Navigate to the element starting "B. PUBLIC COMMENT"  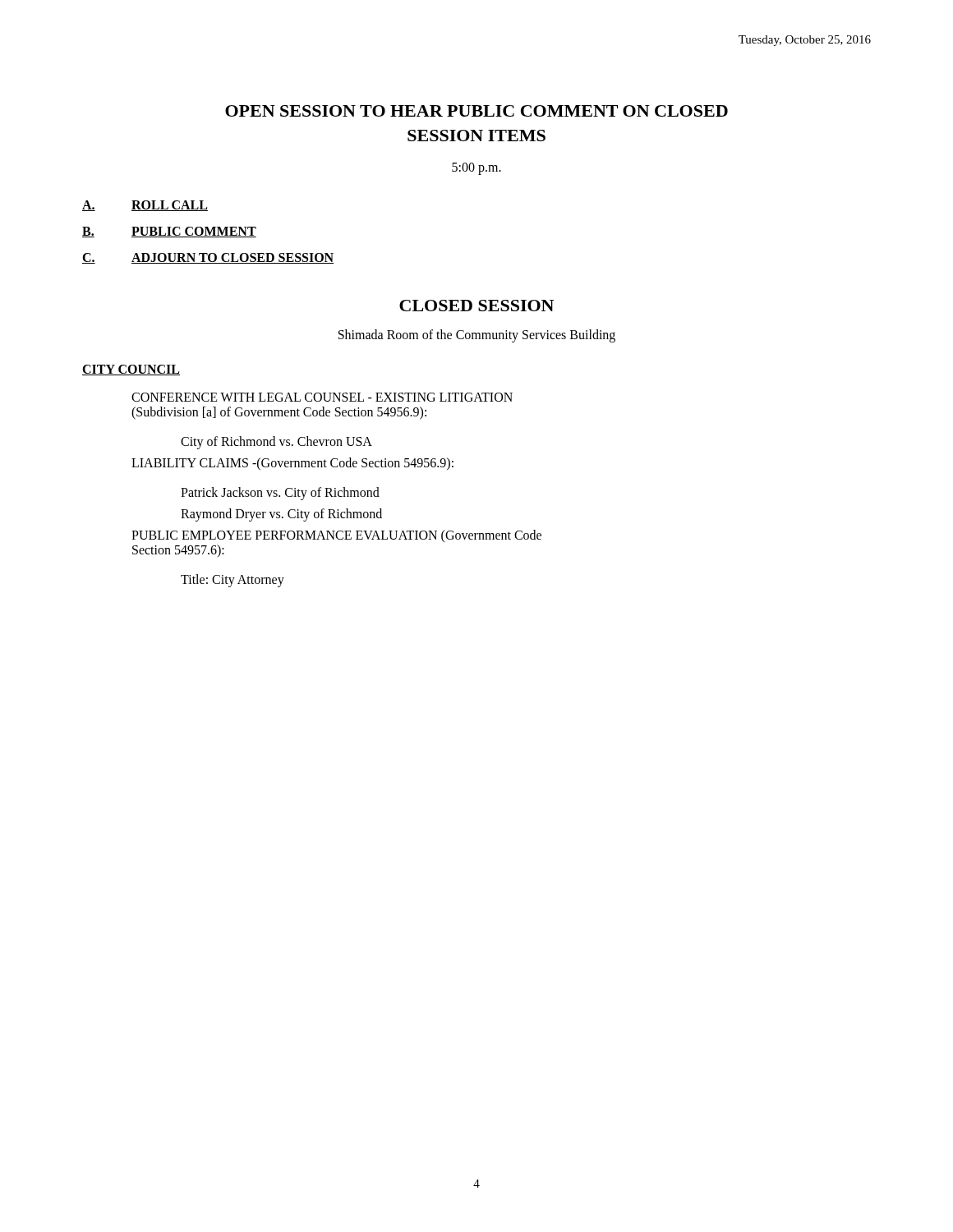pos(169,232)
